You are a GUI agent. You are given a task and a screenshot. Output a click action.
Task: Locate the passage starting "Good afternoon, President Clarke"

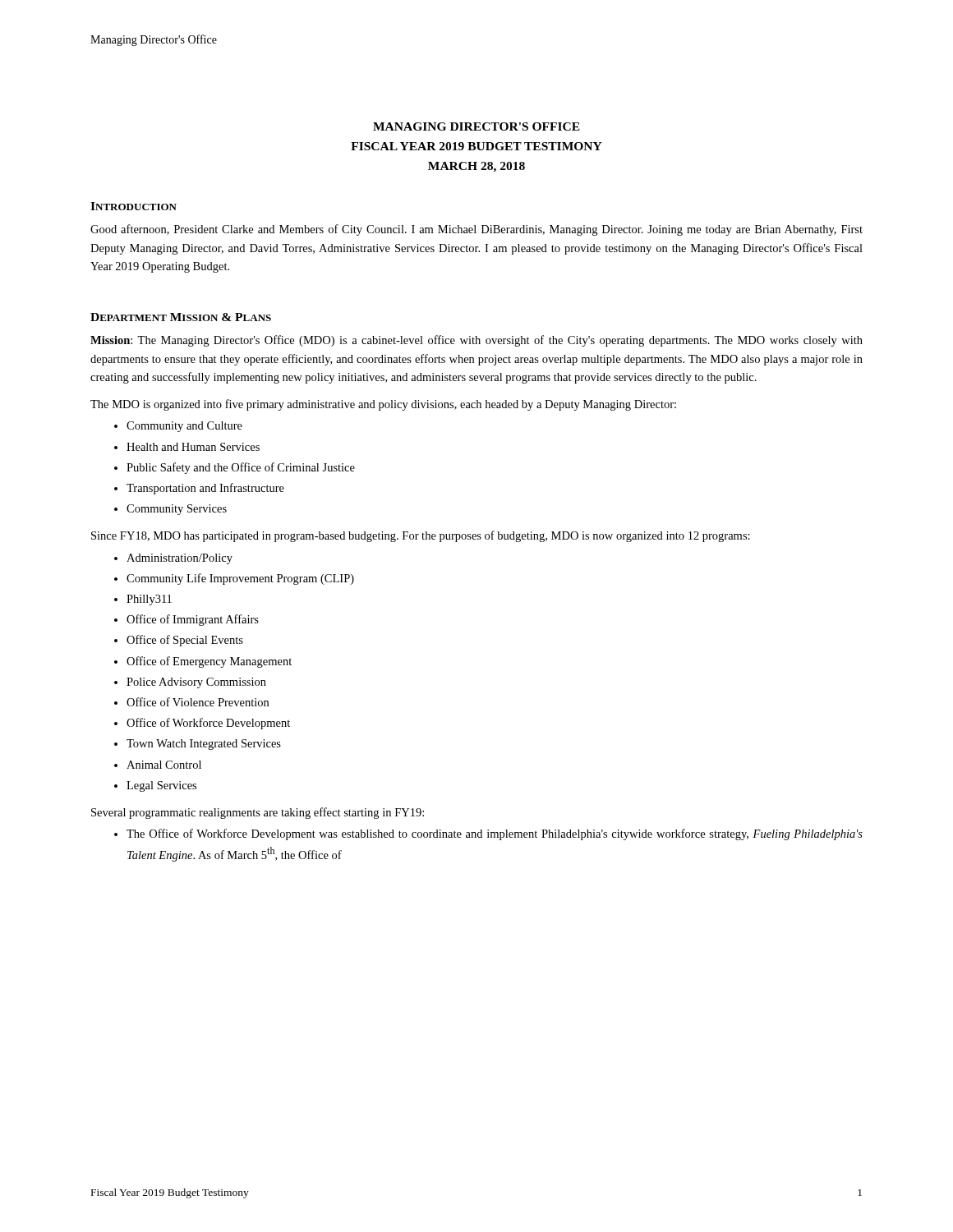(476, 248)
